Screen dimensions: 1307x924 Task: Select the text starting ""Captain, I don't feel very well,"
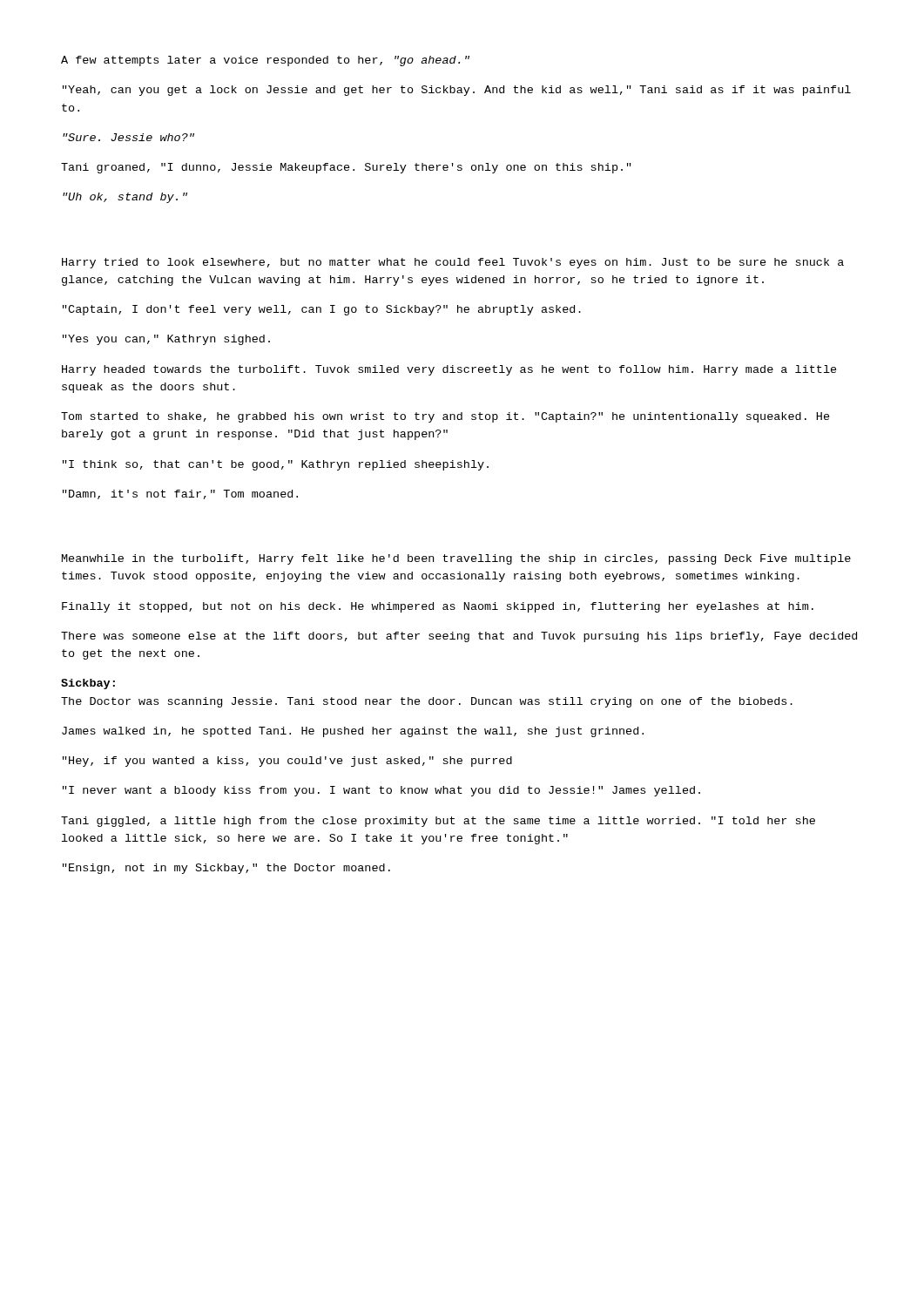pos(322,310)
